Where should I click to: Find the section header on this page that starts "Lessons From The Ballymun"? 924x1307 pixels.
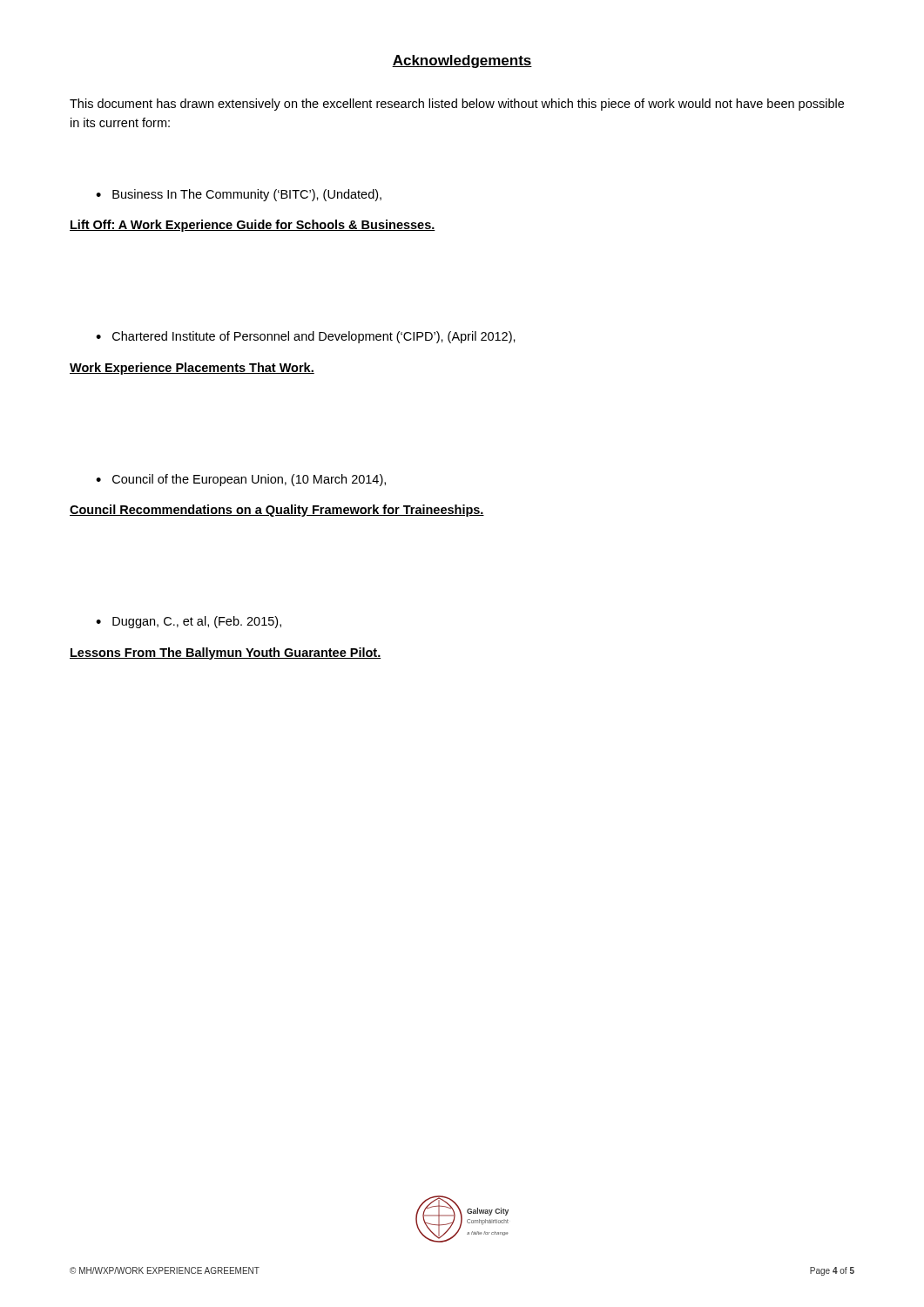tap(225, 652)
